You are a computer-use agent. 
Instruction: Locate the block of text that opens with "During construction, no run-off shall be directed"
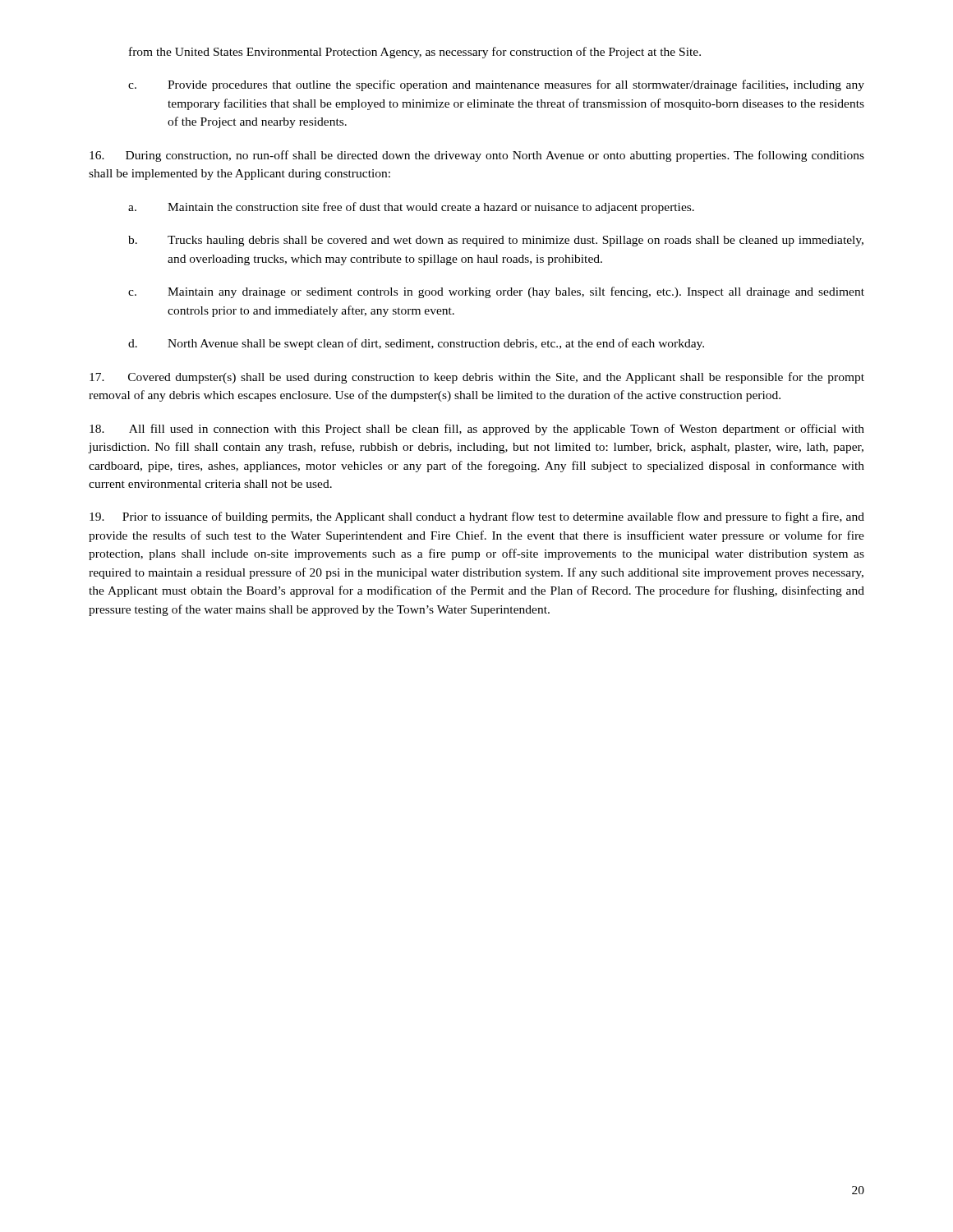[476, 164]
